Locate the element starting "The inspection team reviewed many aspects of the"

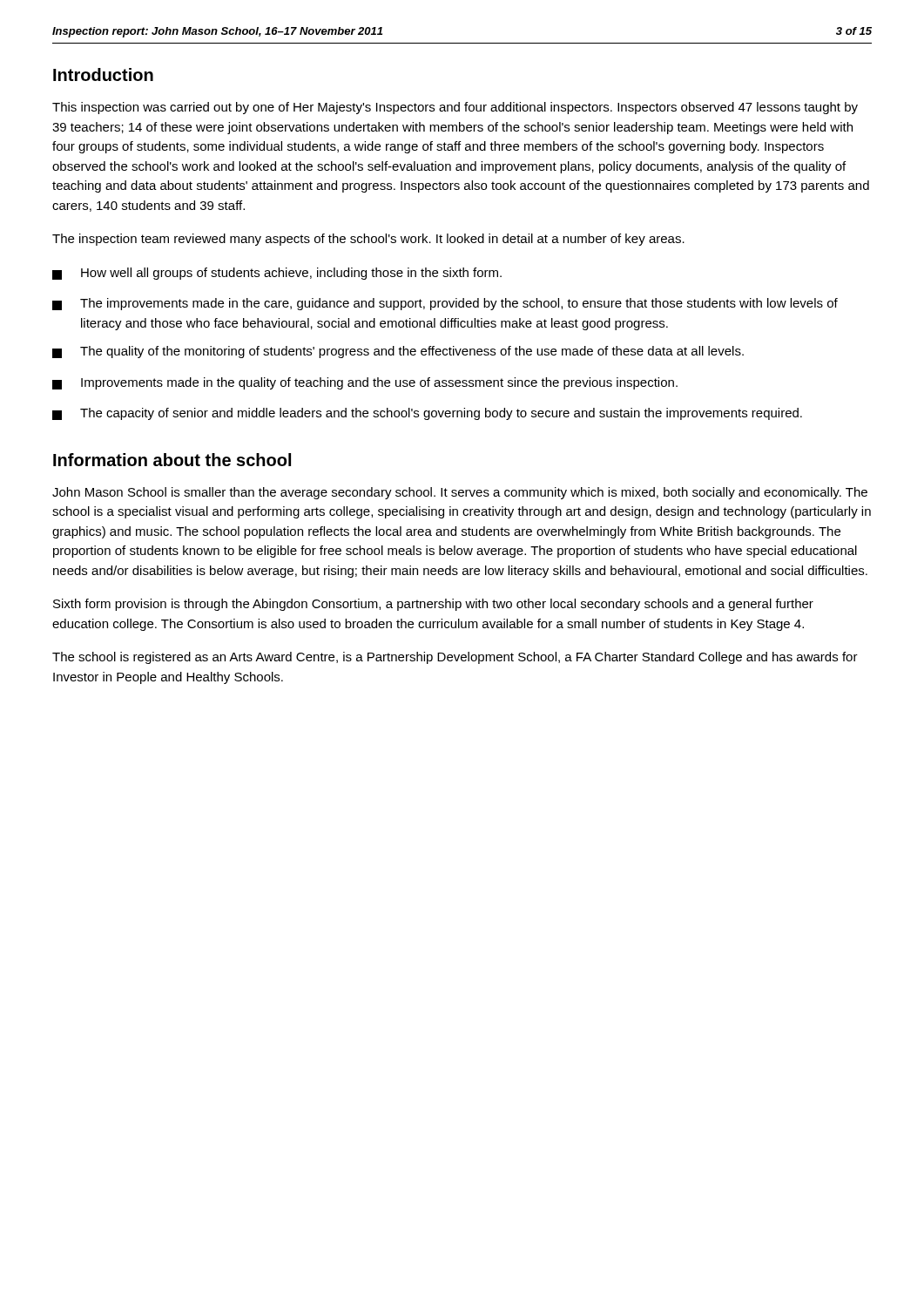point(369,238)
